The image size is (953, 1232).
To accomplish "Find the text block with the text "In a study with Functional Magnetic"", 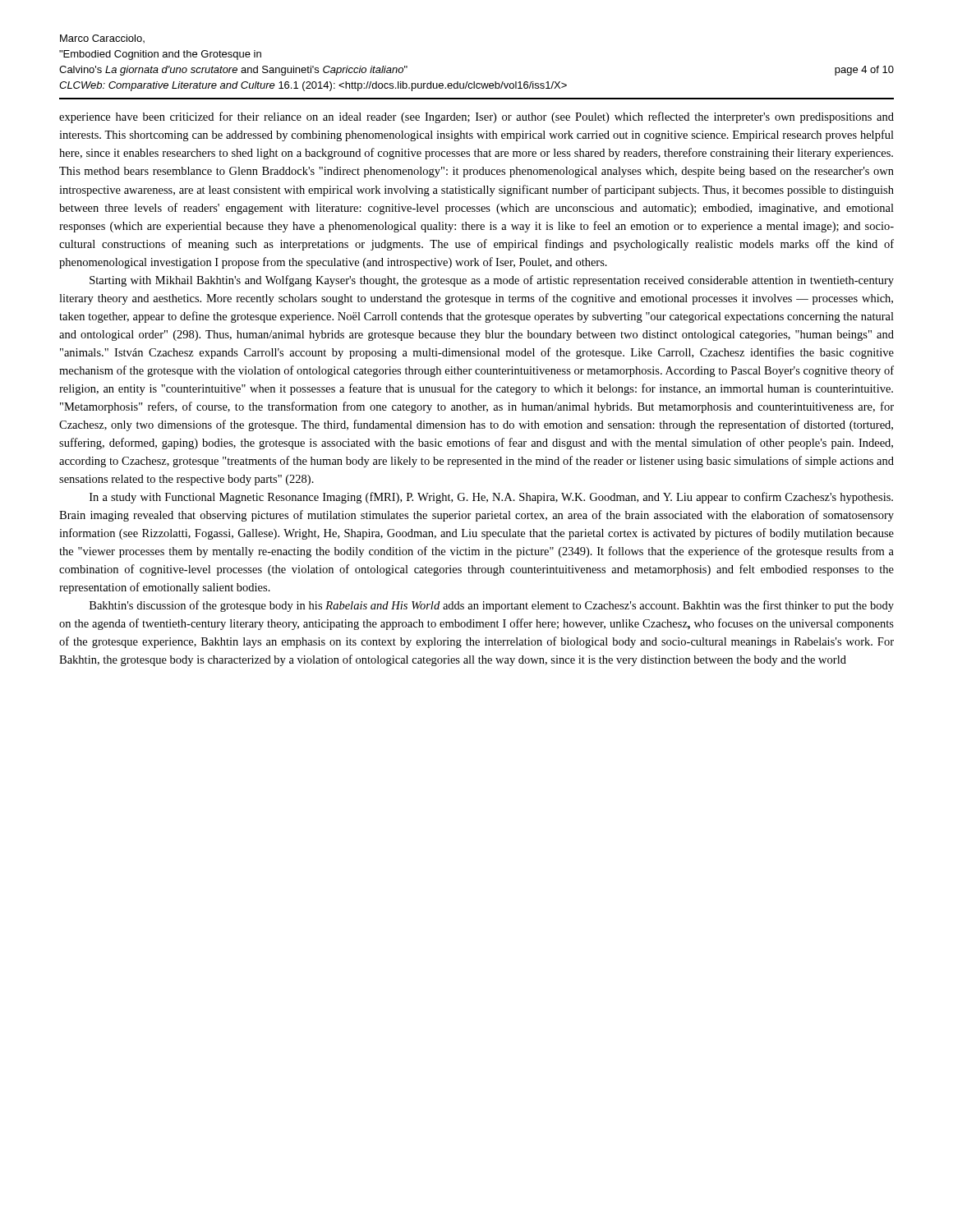I will [x=476, y=542].
